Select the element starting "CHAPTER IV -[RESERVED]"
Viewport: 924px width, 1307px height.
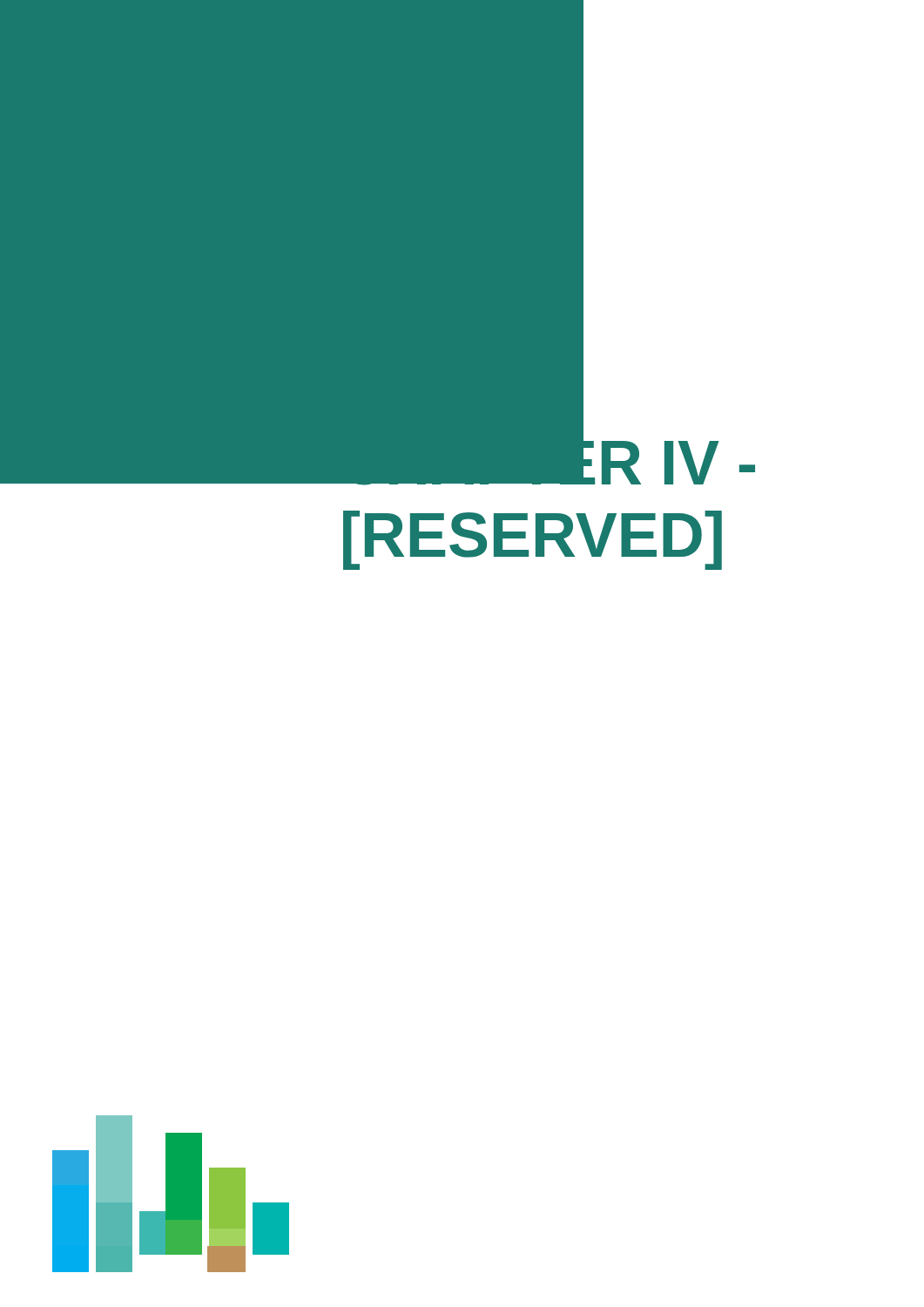(549, 499)
